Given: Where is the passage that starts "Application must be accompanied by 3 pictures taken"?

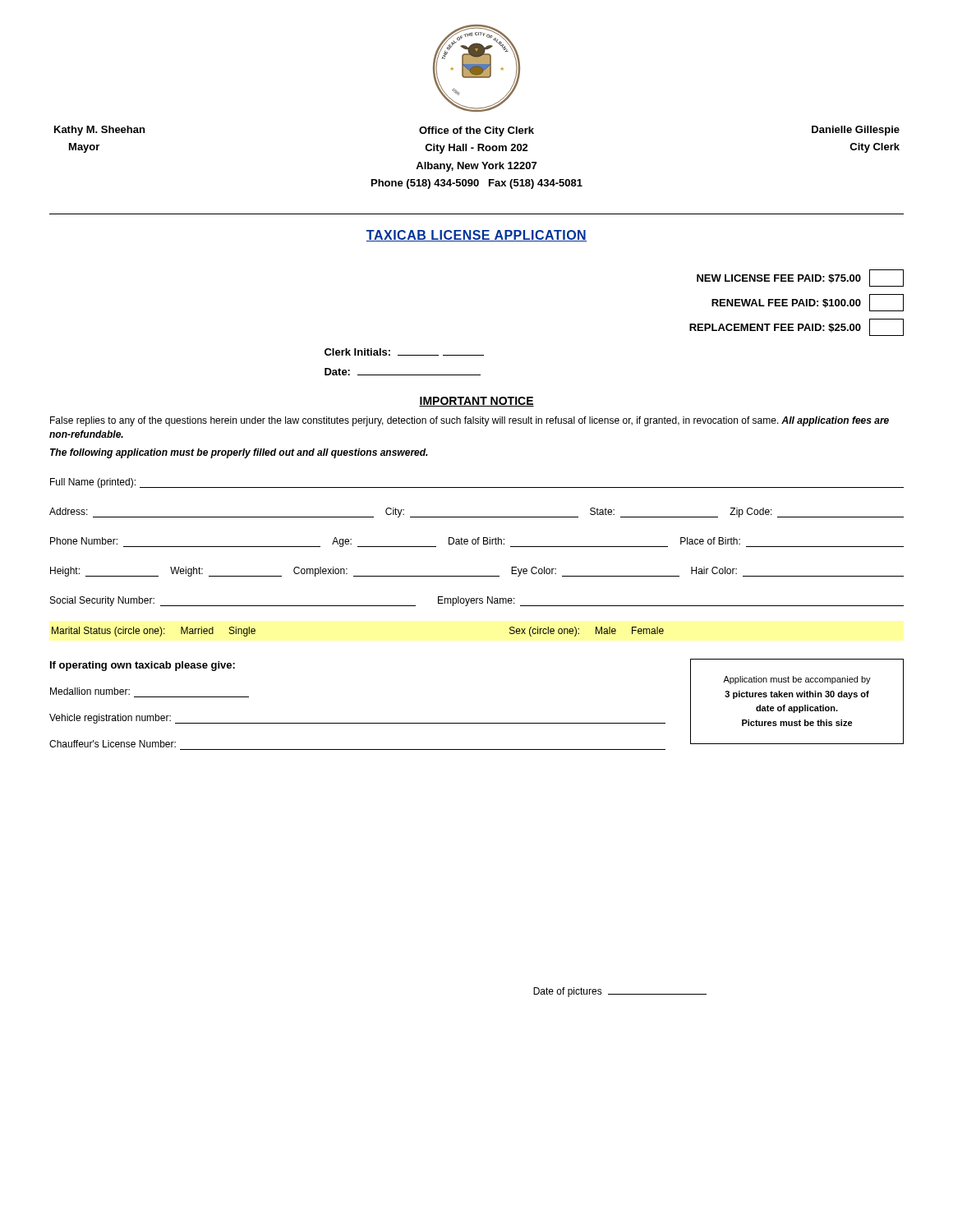Looking at the screenshot, I should (797, 701).
